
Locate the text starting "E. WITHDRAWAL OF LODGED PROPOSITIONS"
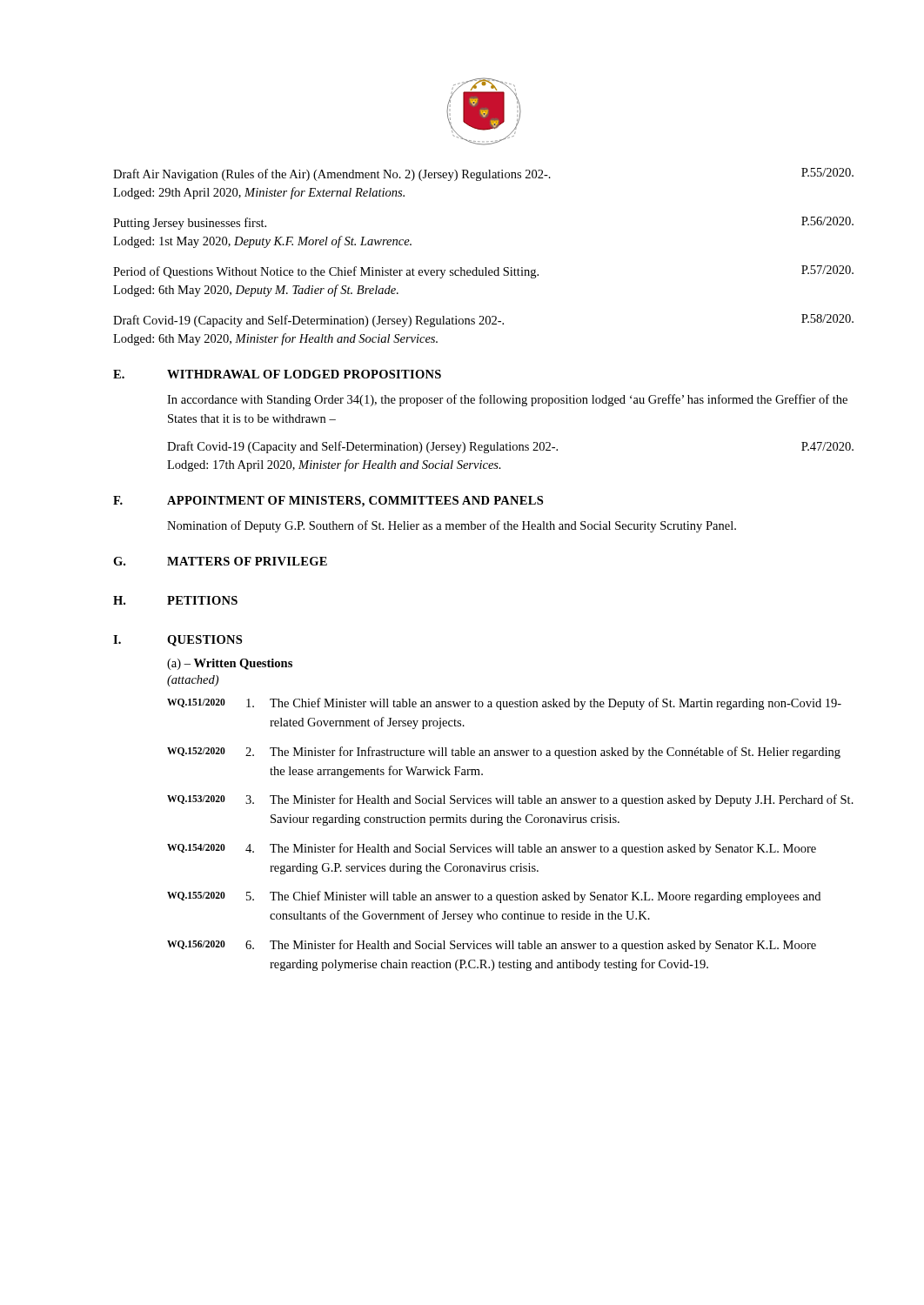pyautogui.click(x=277, y=375)
